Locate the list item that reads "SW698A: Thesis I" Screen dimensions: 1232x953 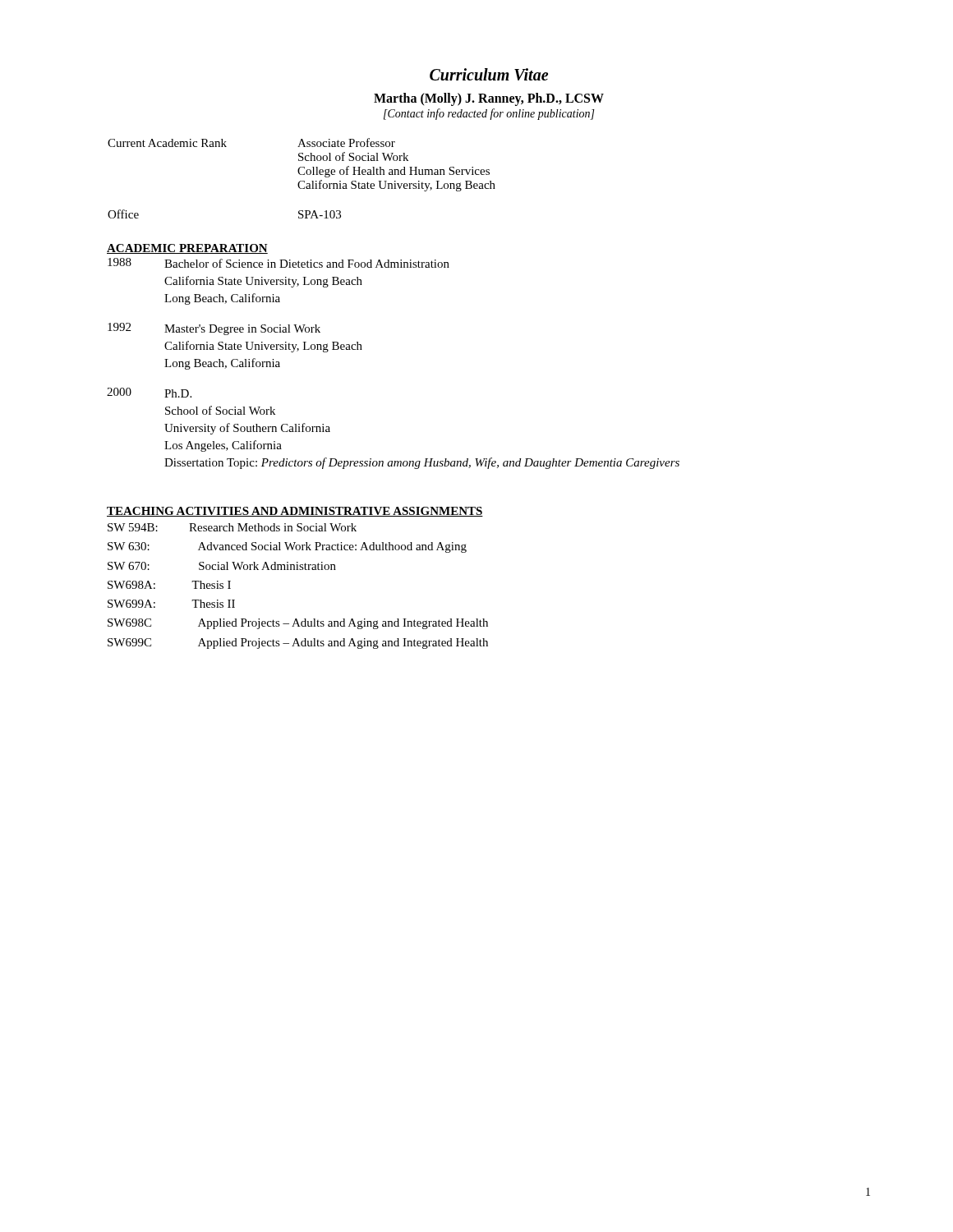coord(131,585)
